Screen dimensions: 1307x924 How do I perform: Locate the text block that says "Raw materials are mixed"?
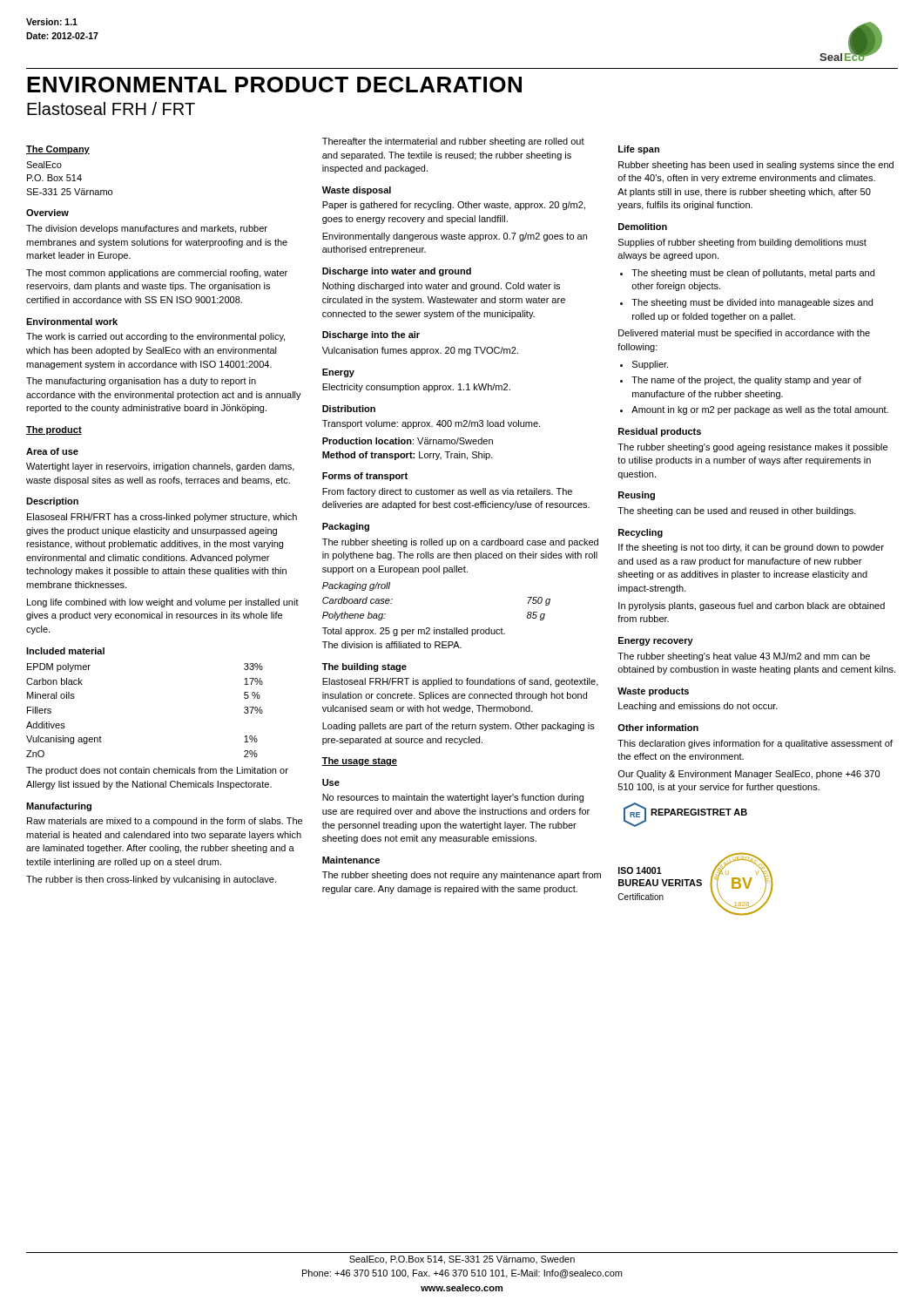tap(166, 851)
